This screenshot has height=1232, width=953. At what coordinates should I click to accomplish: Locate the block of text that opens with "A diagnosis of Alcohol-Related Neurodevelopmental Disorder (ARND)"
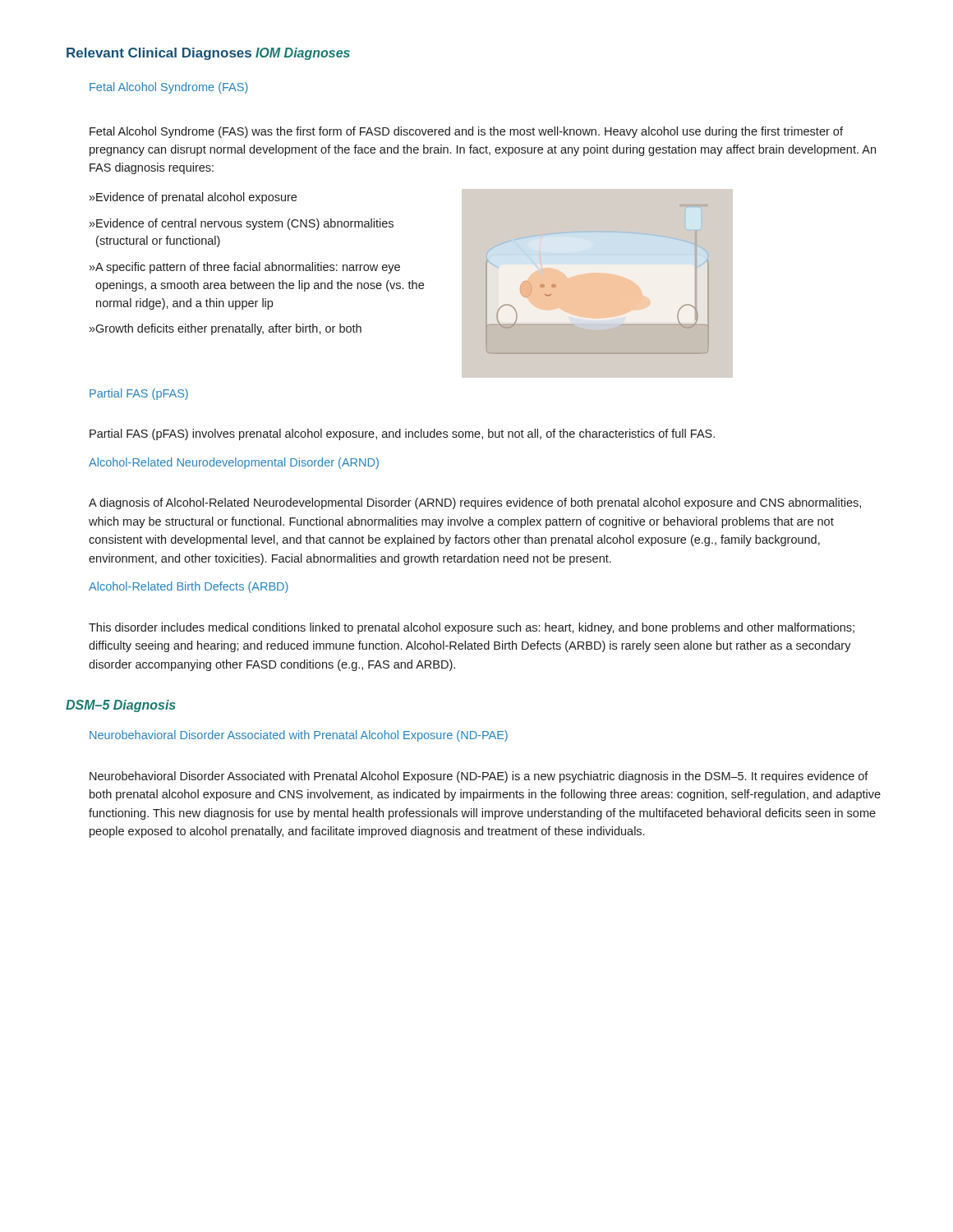488,531
